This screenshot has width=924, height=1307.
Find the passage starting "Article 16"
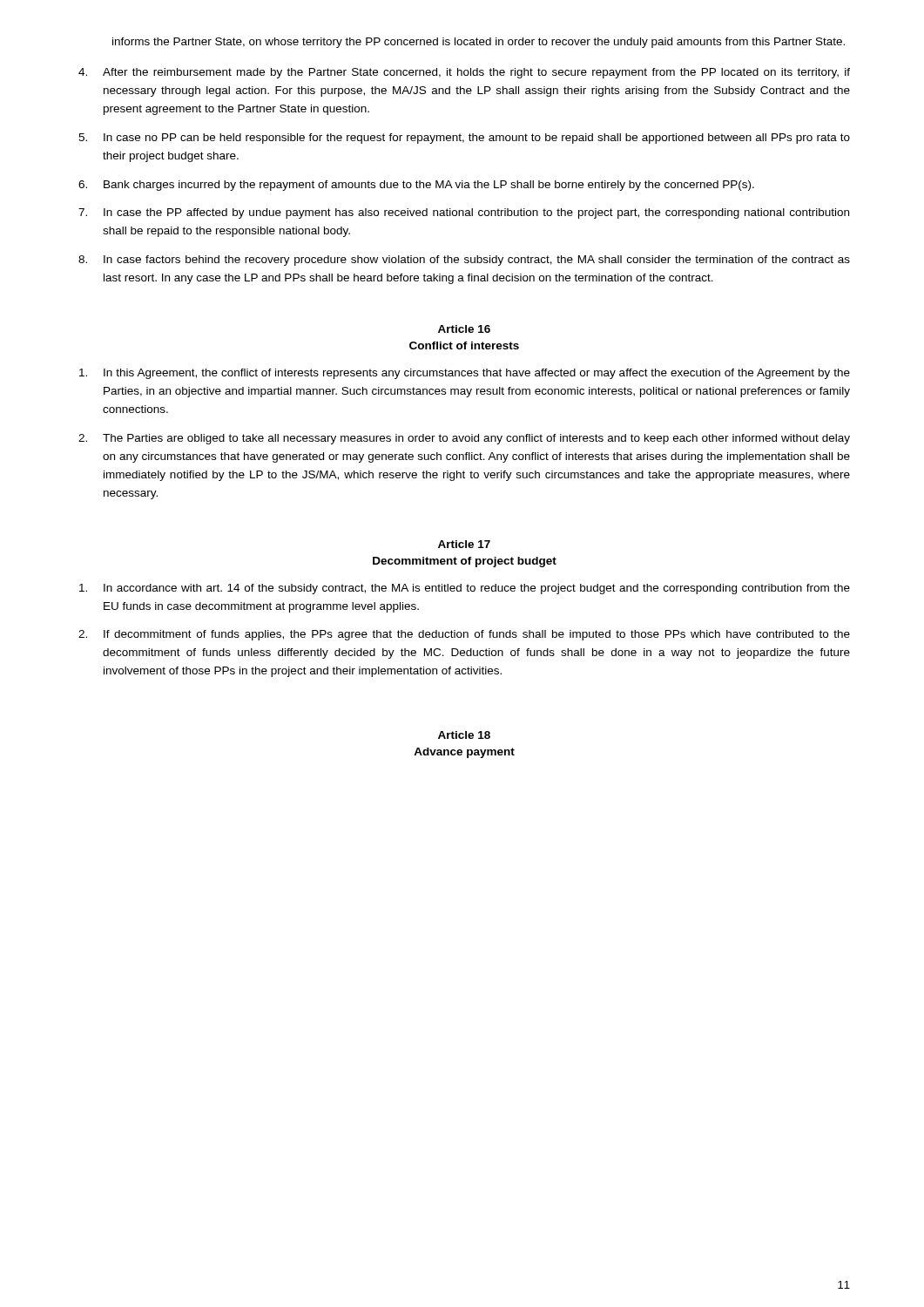coord(464,329)
